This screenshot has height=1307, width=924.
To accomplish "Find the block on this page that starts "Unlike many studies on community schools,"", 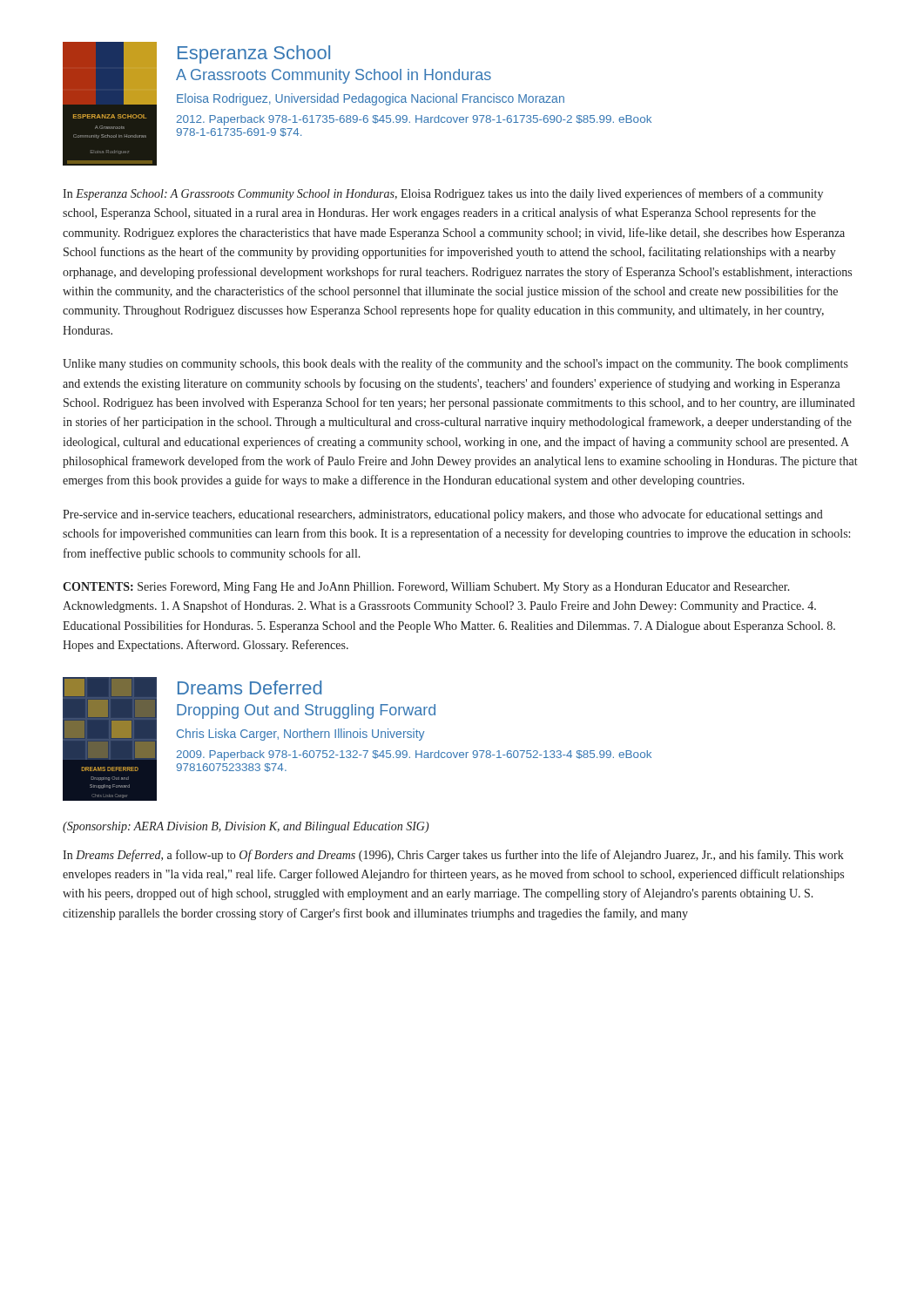I will point(460,422).
